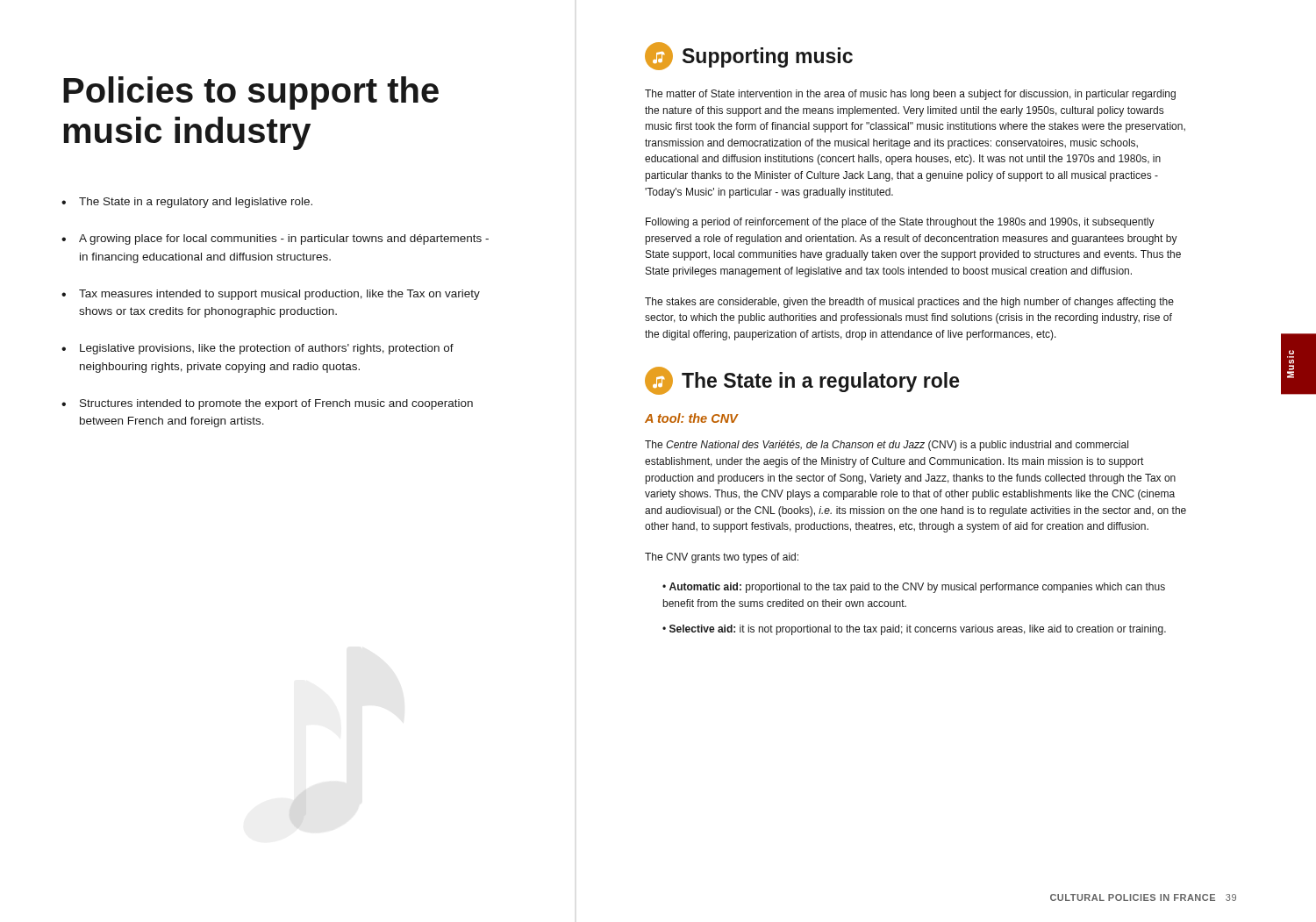
Task: Locate the text block with the text "Following a period of reinforcement of the"
Action: click(913, 247)
